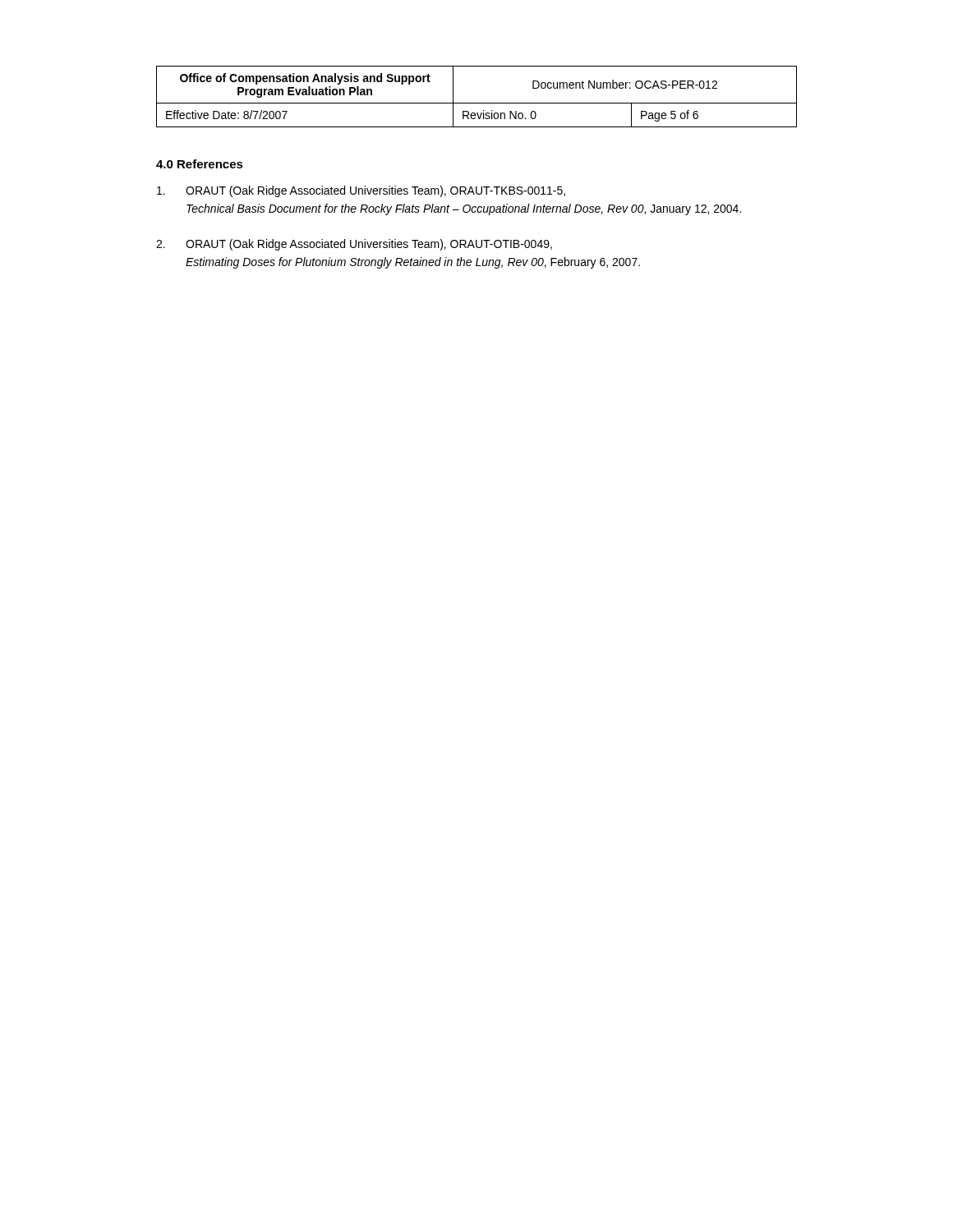The width and height of the screenshot is (953, 1232).
Task: Click the passage that begins "2. ORAUT (Oak Ridge"
Action: point(476,254)
